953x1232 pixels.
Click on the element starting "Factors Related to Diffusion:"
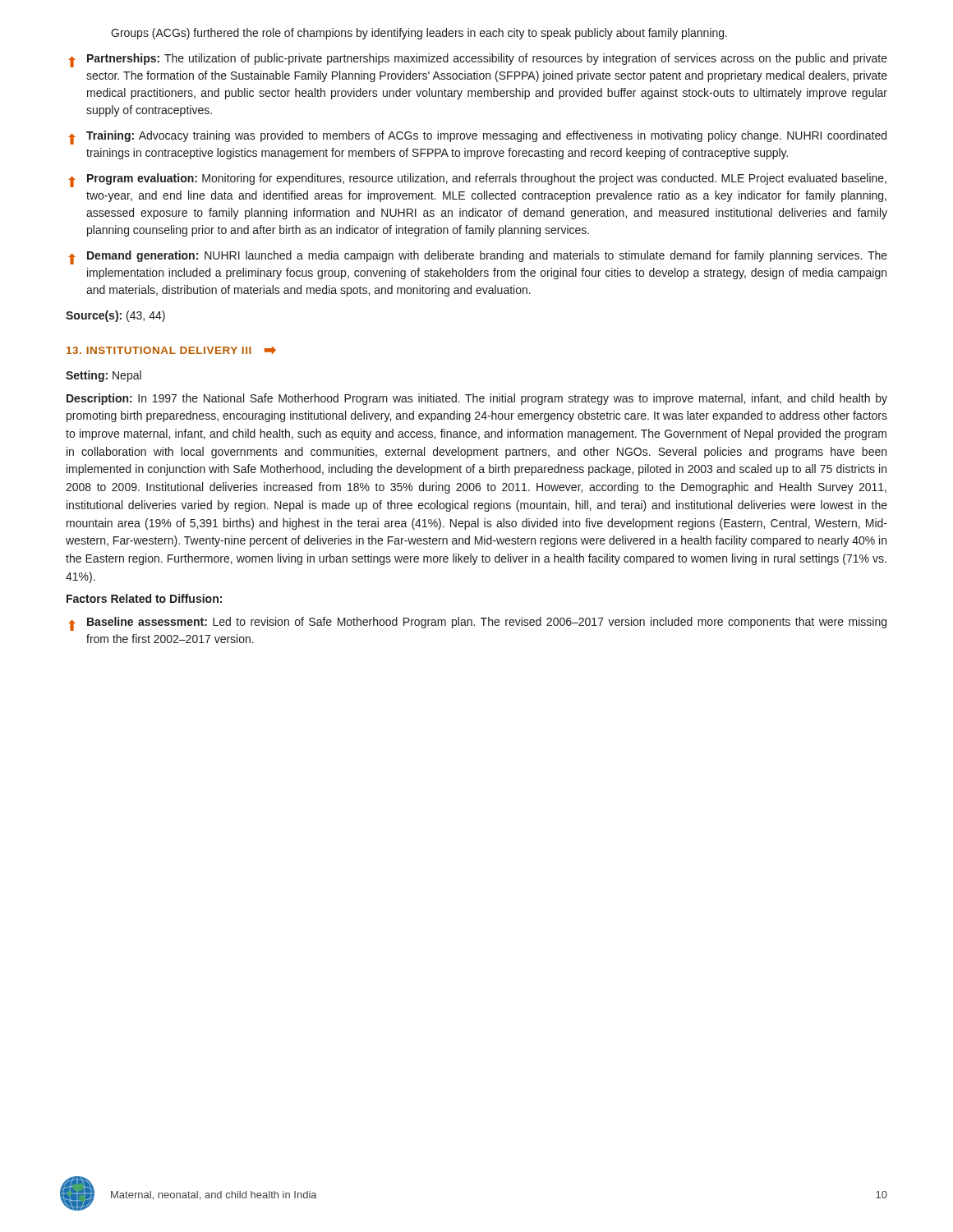(144, 598)
